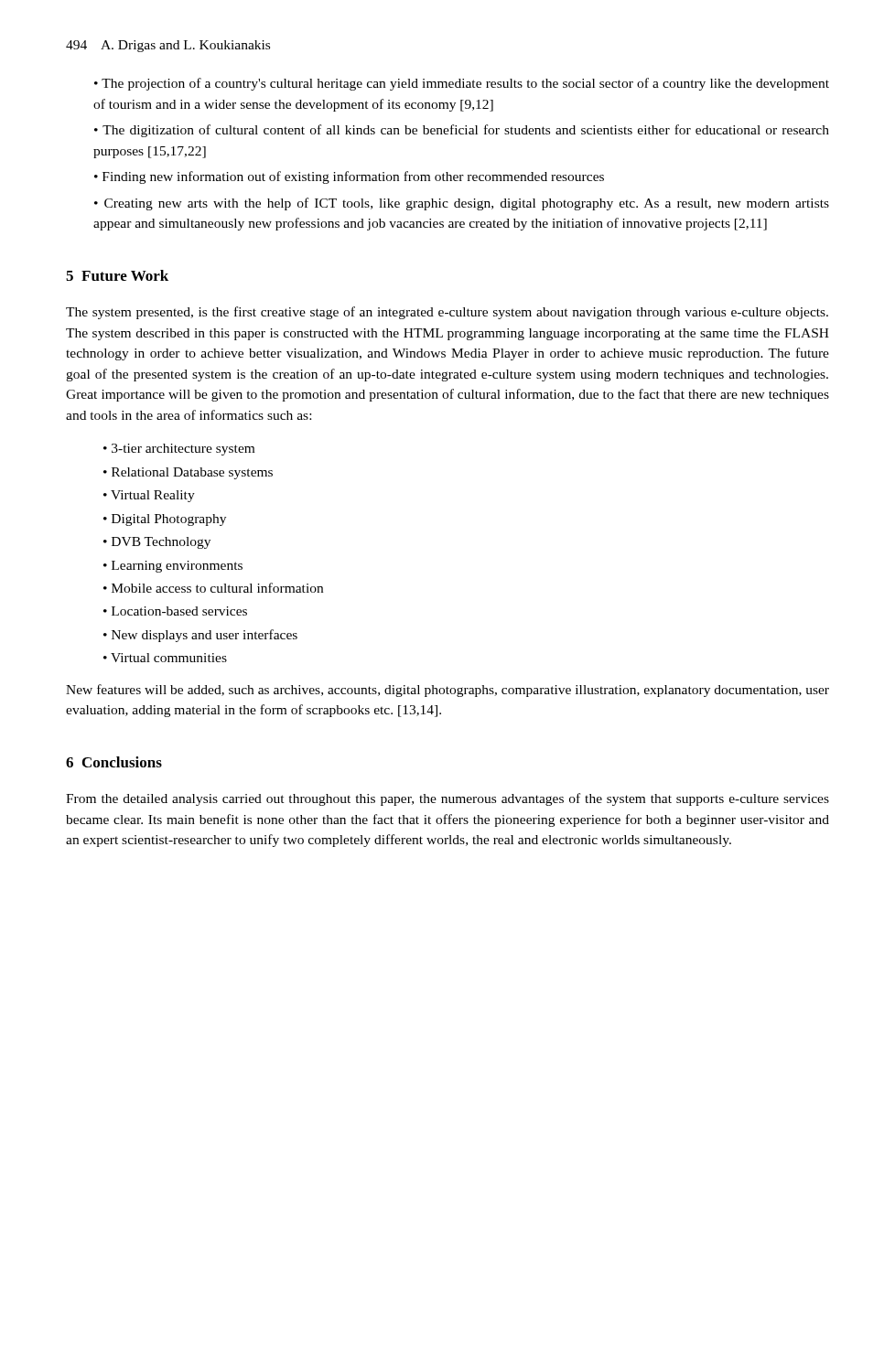Navigate to the element starting "• Creating new arts with"
Viewport: 895px width, 1372px height.
(x=461, y=213)
